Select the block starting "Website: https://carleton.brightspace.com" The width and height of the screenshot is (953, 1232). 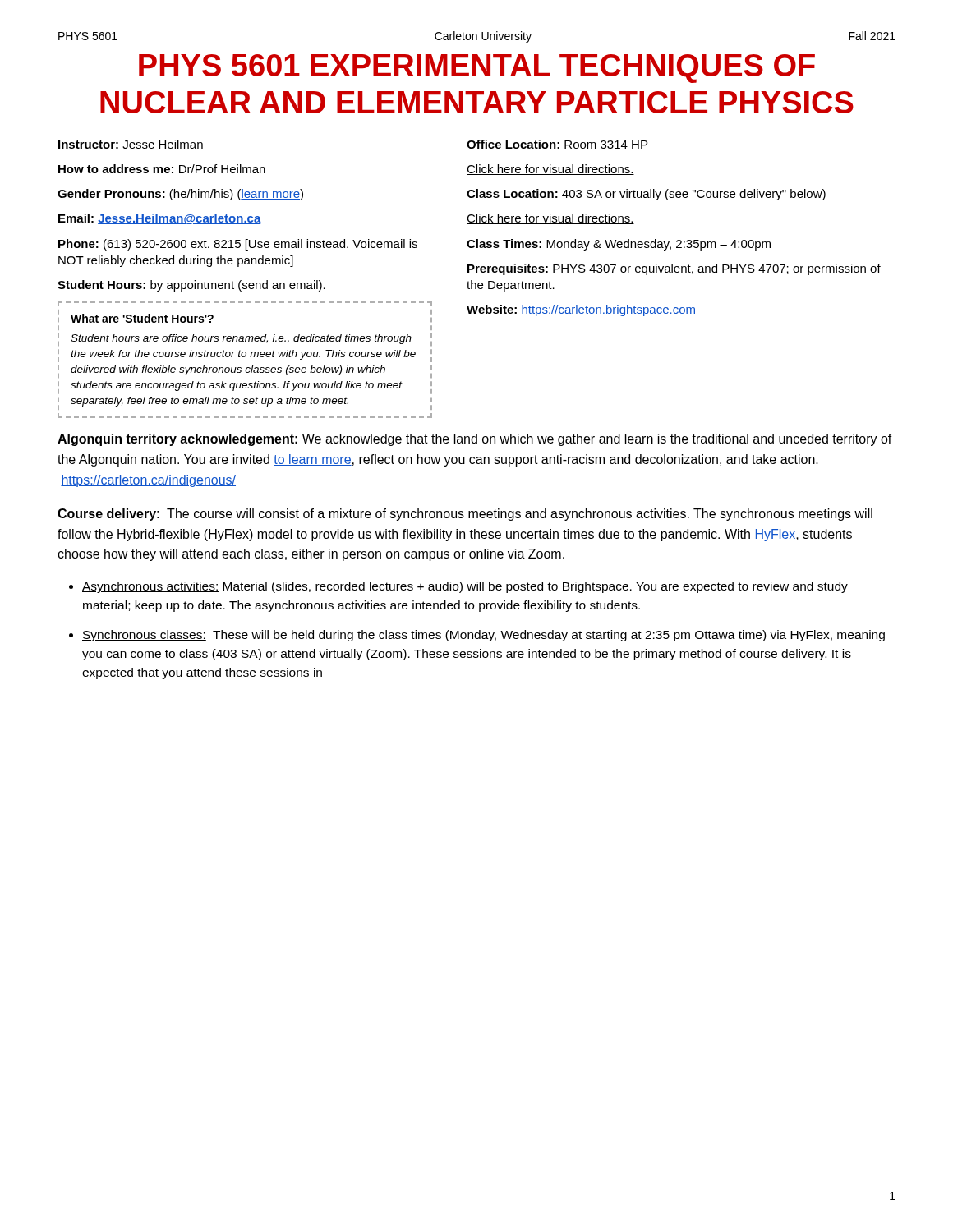[581, 310]
